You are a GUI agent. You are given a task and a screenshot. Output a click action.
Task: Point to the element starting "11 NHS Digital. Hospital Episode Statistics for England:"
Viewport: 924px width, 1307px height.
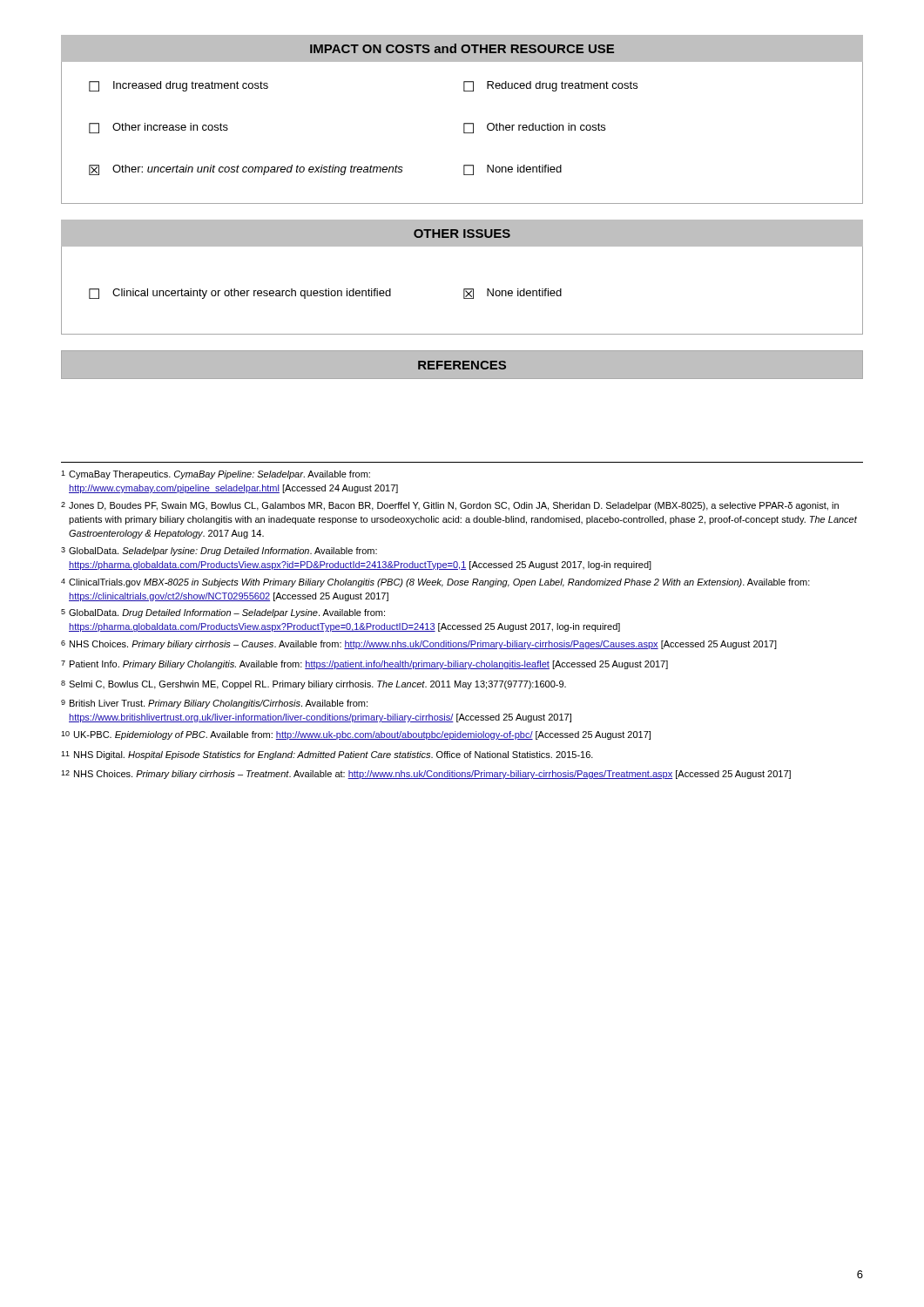click(x=462, y=756)
